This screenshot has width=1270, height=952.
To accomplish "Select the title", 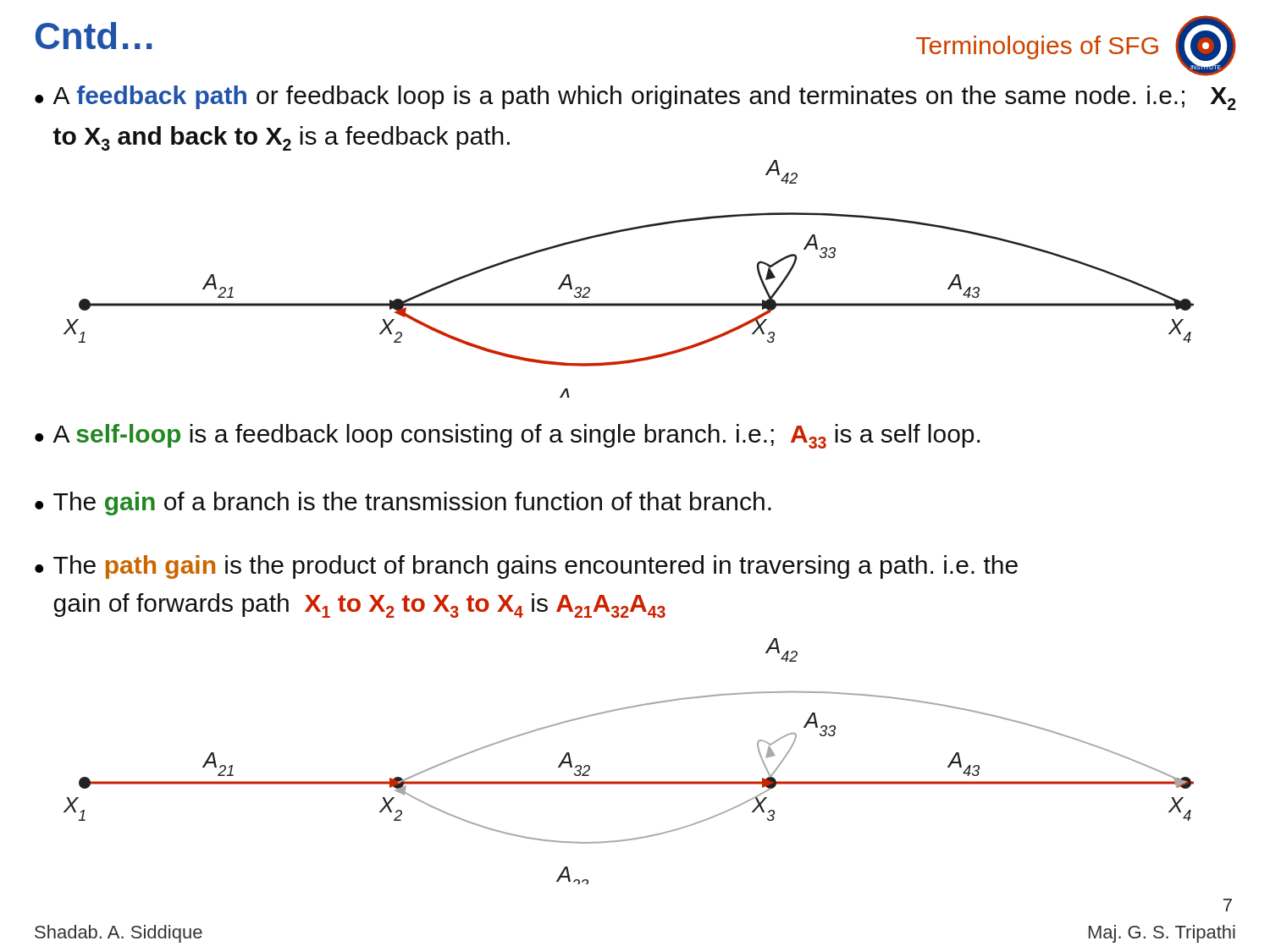I will [95, 36].
